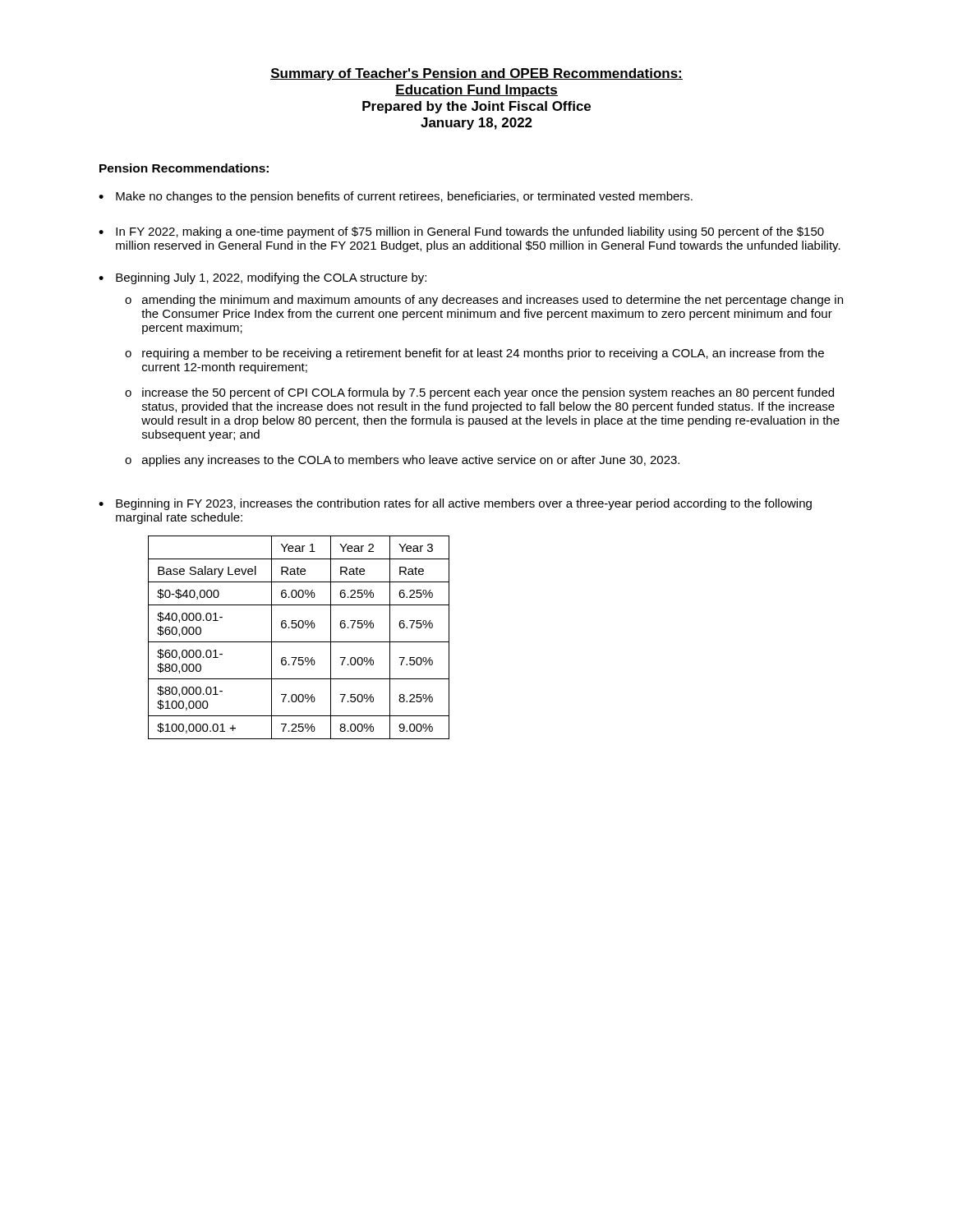Find the block on this page that starts "• In FY"

(x=476, y=238)
